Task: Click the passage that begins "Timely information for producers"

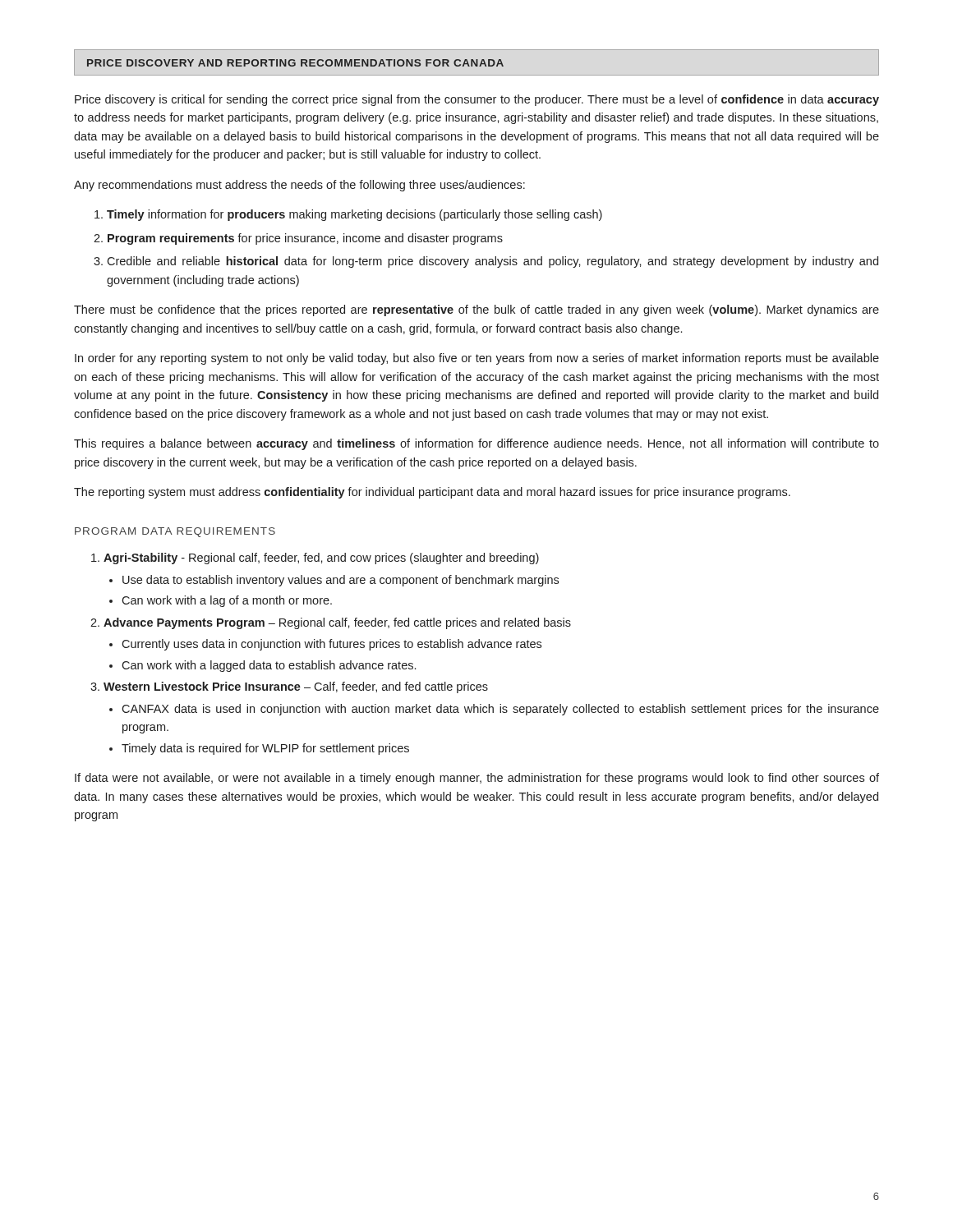Action: click(355, 215)
